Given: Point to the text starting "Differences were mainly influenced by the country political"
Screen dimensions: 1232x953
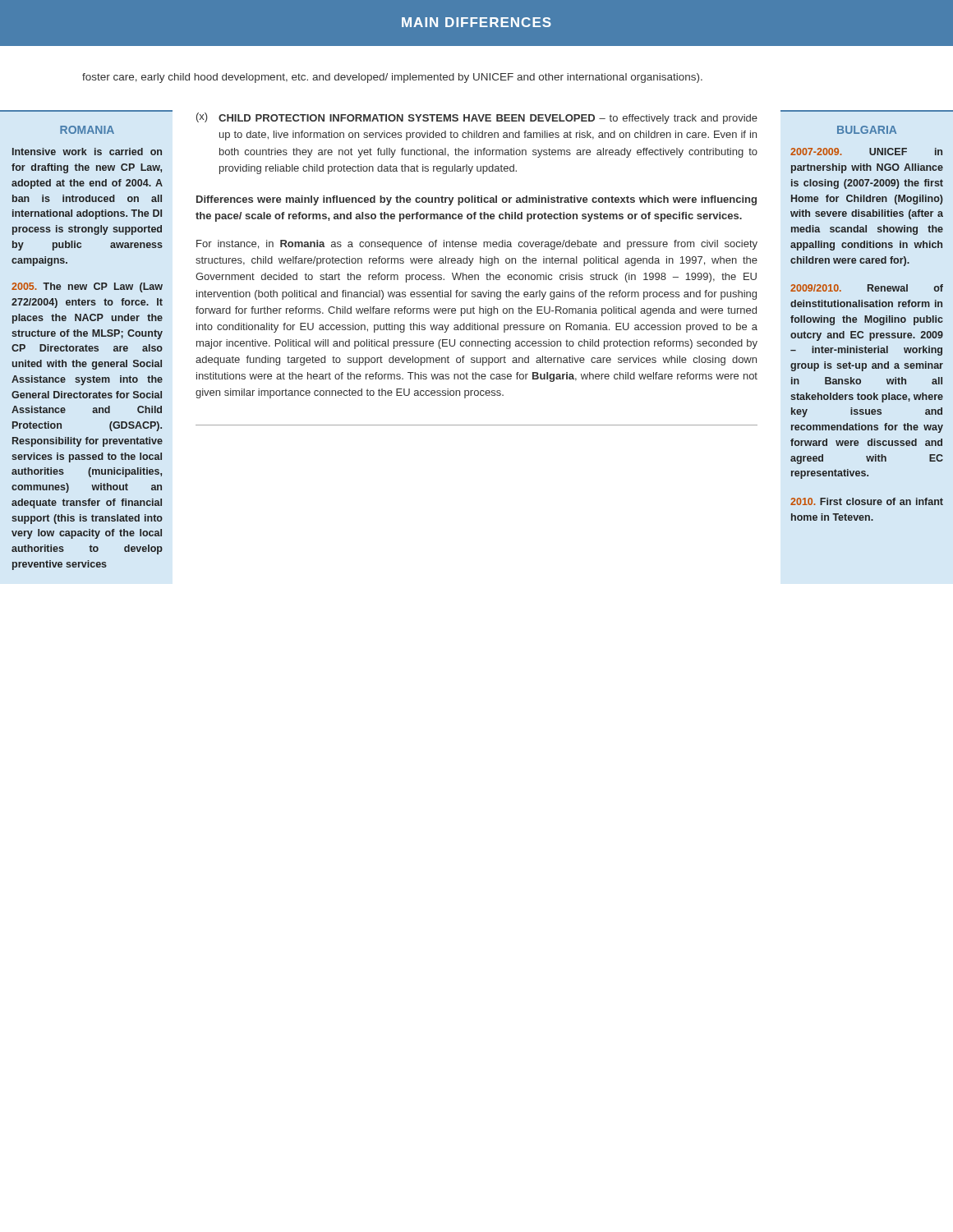Looking at the screenshot, I should point(476,207).
